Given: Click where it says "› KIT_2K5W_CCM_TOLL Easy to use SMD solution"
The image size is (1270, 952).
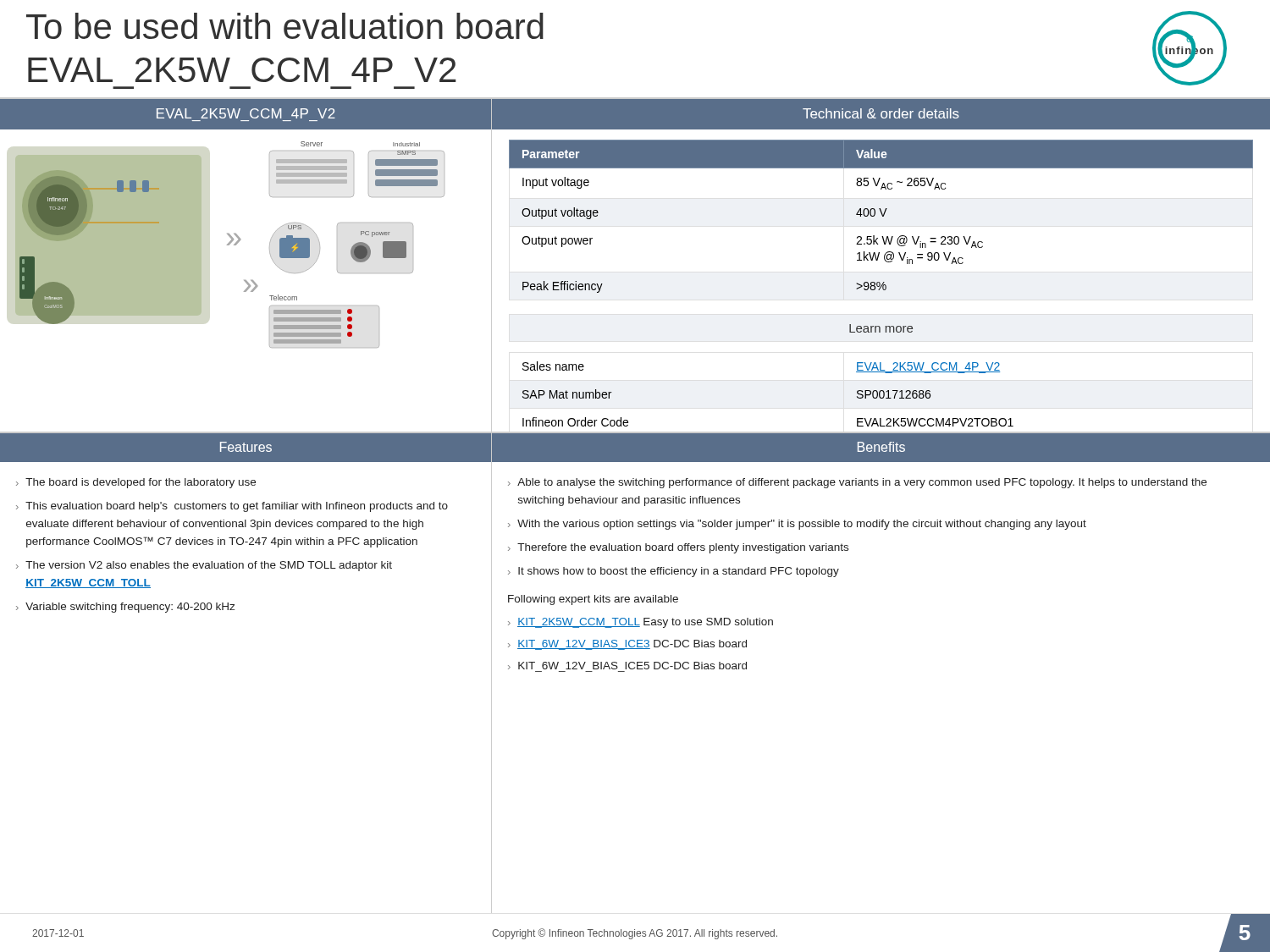Looking at the screenshot, I should [x=640, y=623].
